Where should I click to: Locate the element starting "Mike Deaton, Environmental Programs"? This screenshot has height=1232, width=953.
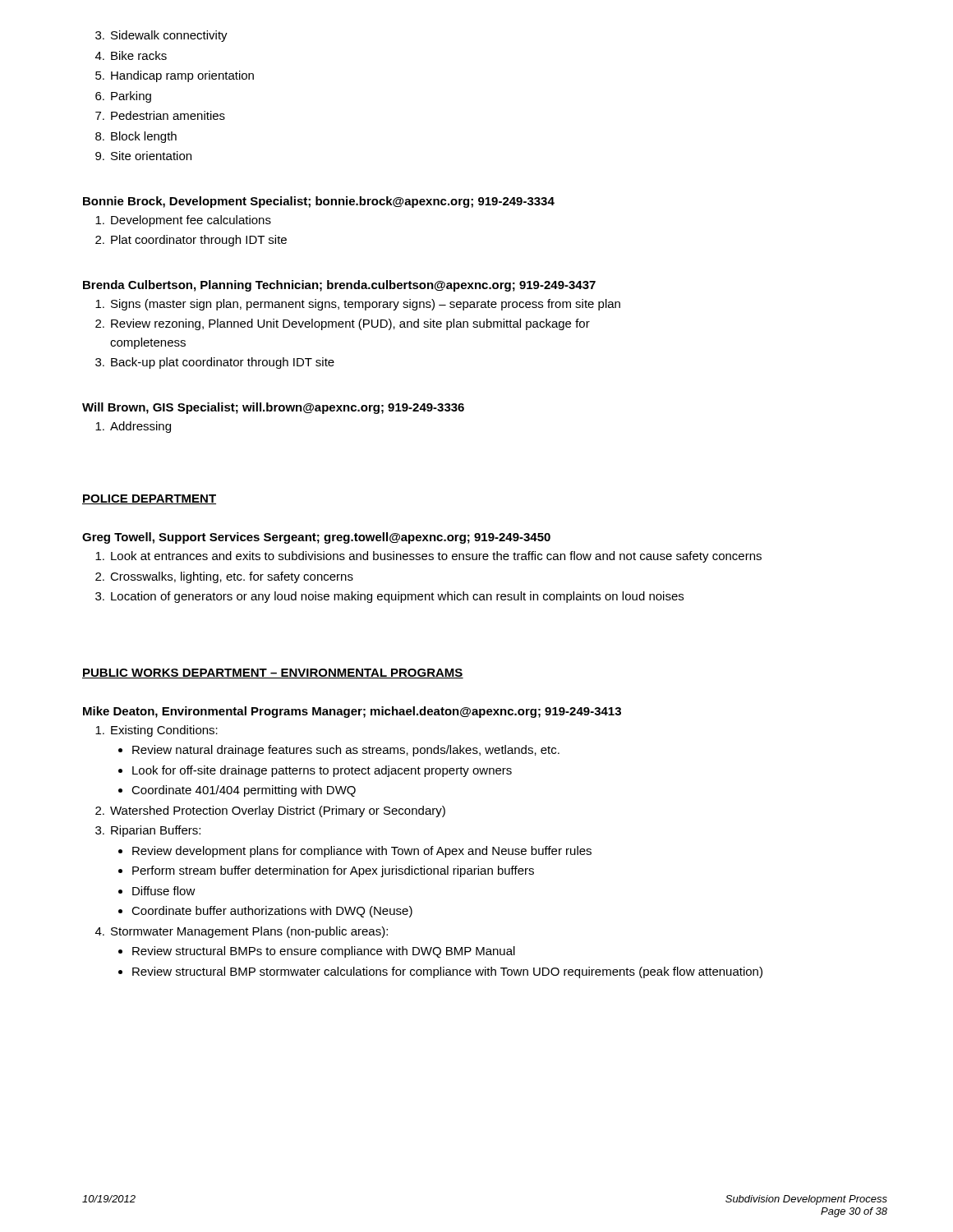pos(352,710)
